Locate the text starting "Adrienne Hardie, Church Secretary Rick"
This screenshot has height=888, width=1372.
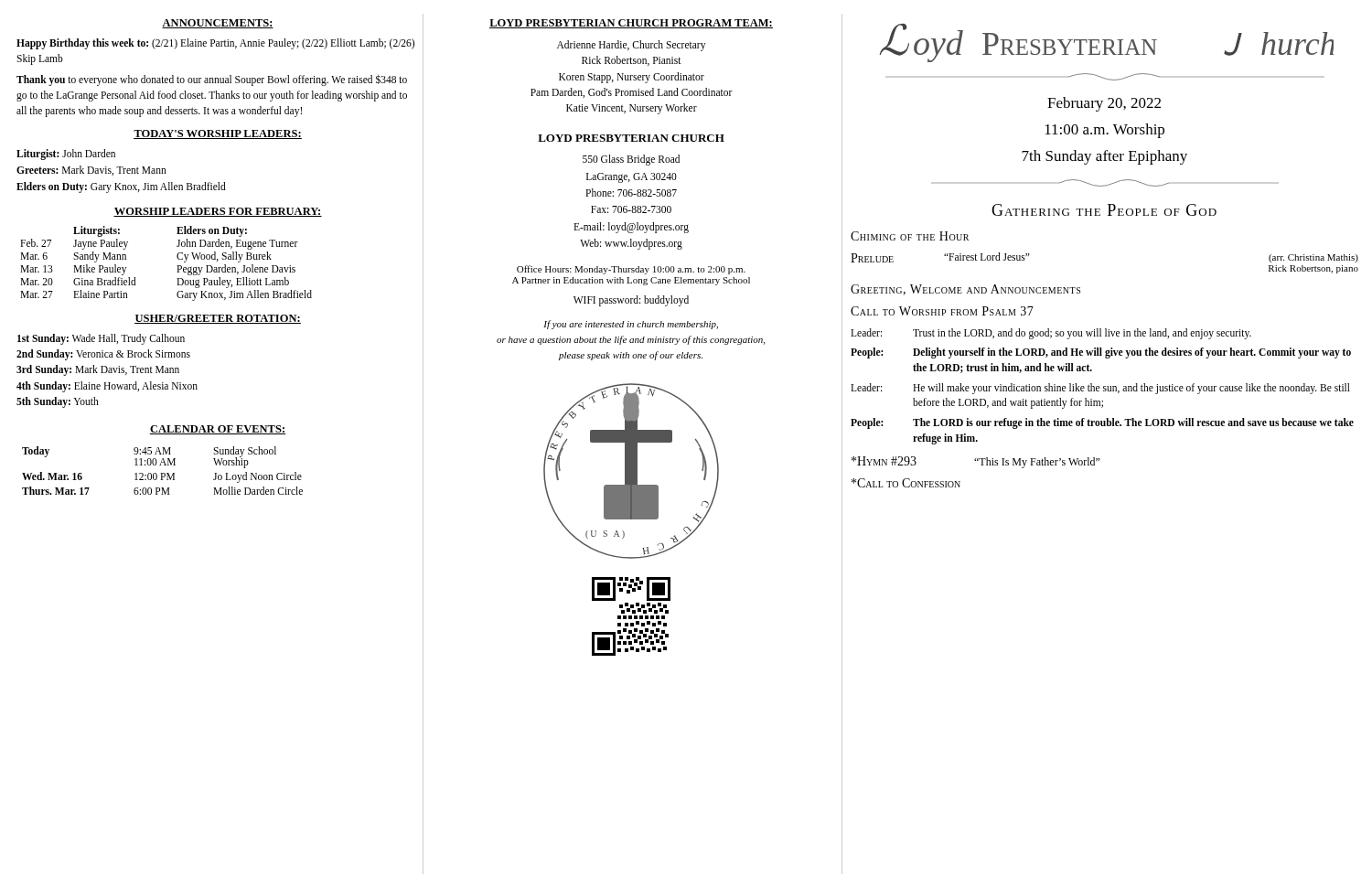pos(631,76)
